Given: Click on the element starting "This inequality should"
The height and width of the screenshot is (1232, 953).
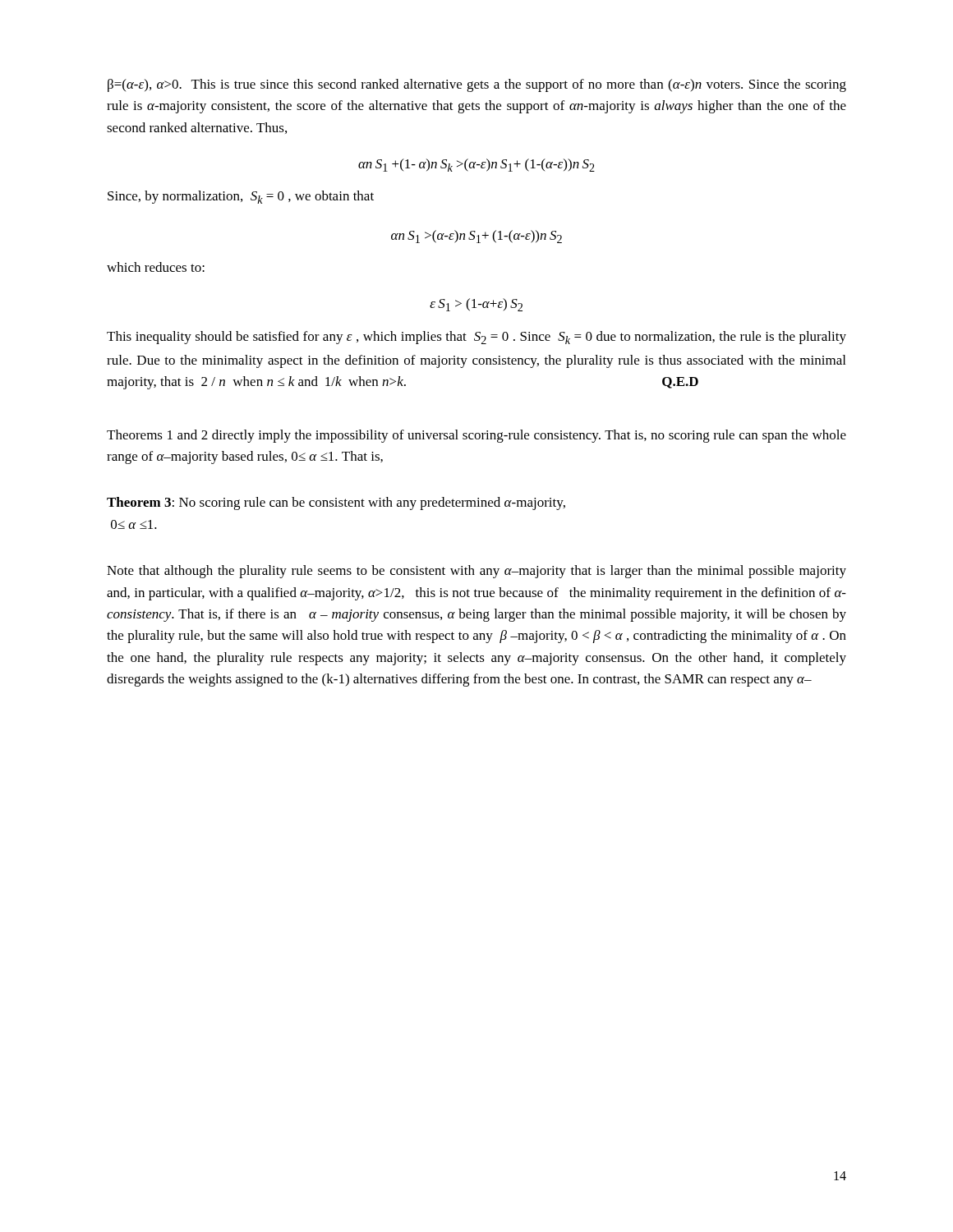Looking at the screenshot, I should click(x=476, y=359).
